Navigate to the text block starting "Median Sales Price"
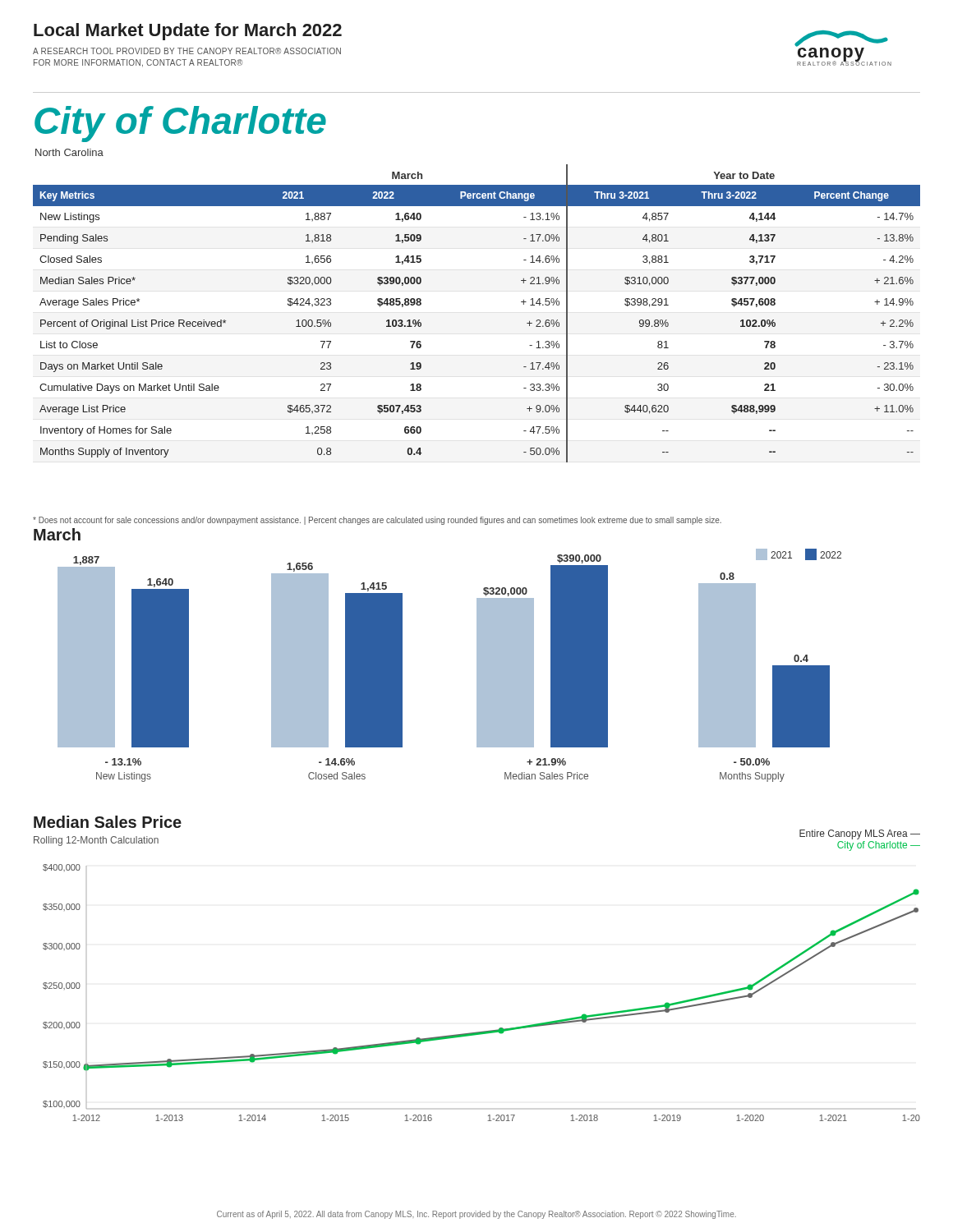The height and width of the screenshot is (1232, 953). point(107,822)
